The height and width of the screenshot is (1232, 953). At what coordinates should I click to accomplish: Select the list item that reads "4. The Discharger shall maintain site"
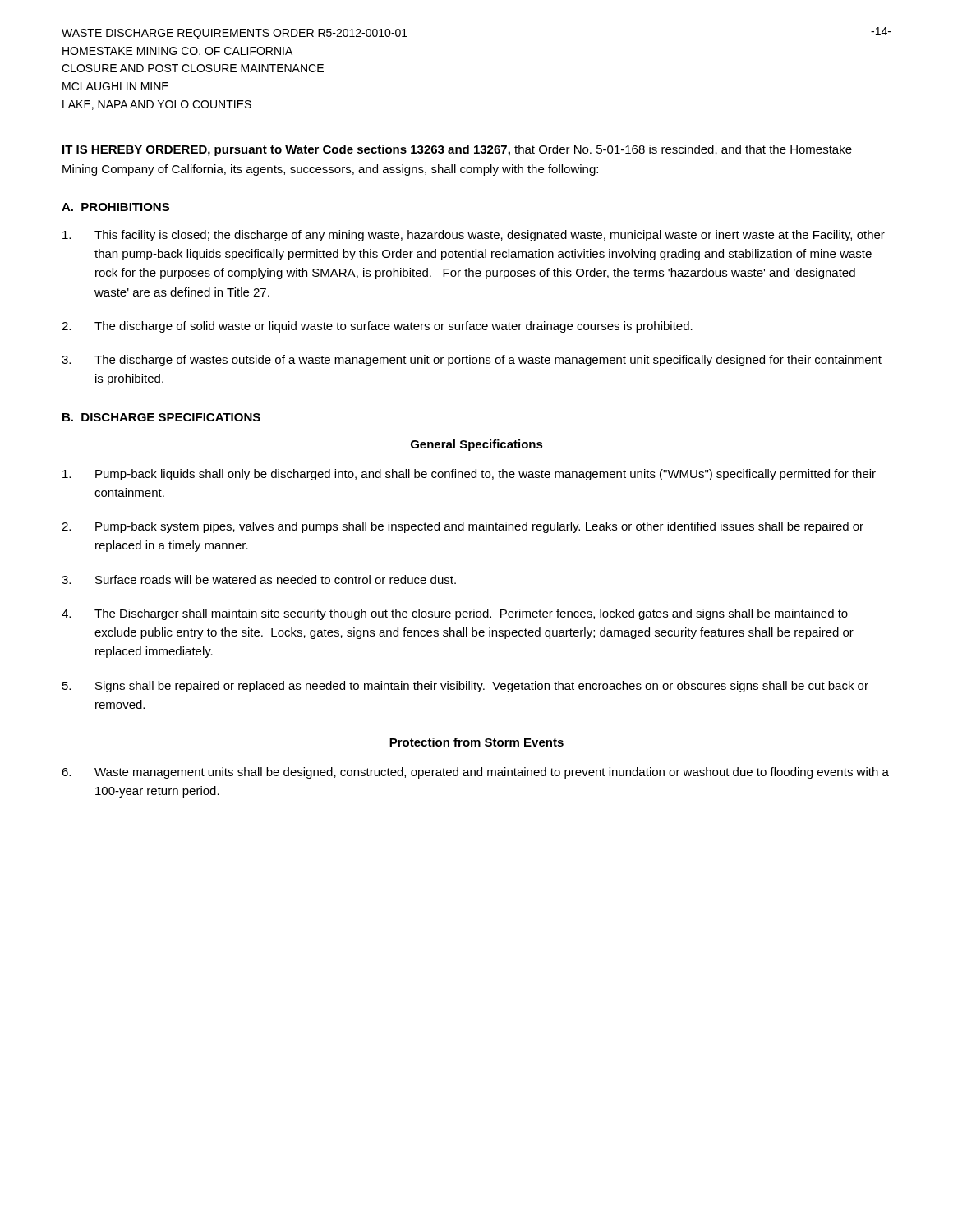coord(476,632)
